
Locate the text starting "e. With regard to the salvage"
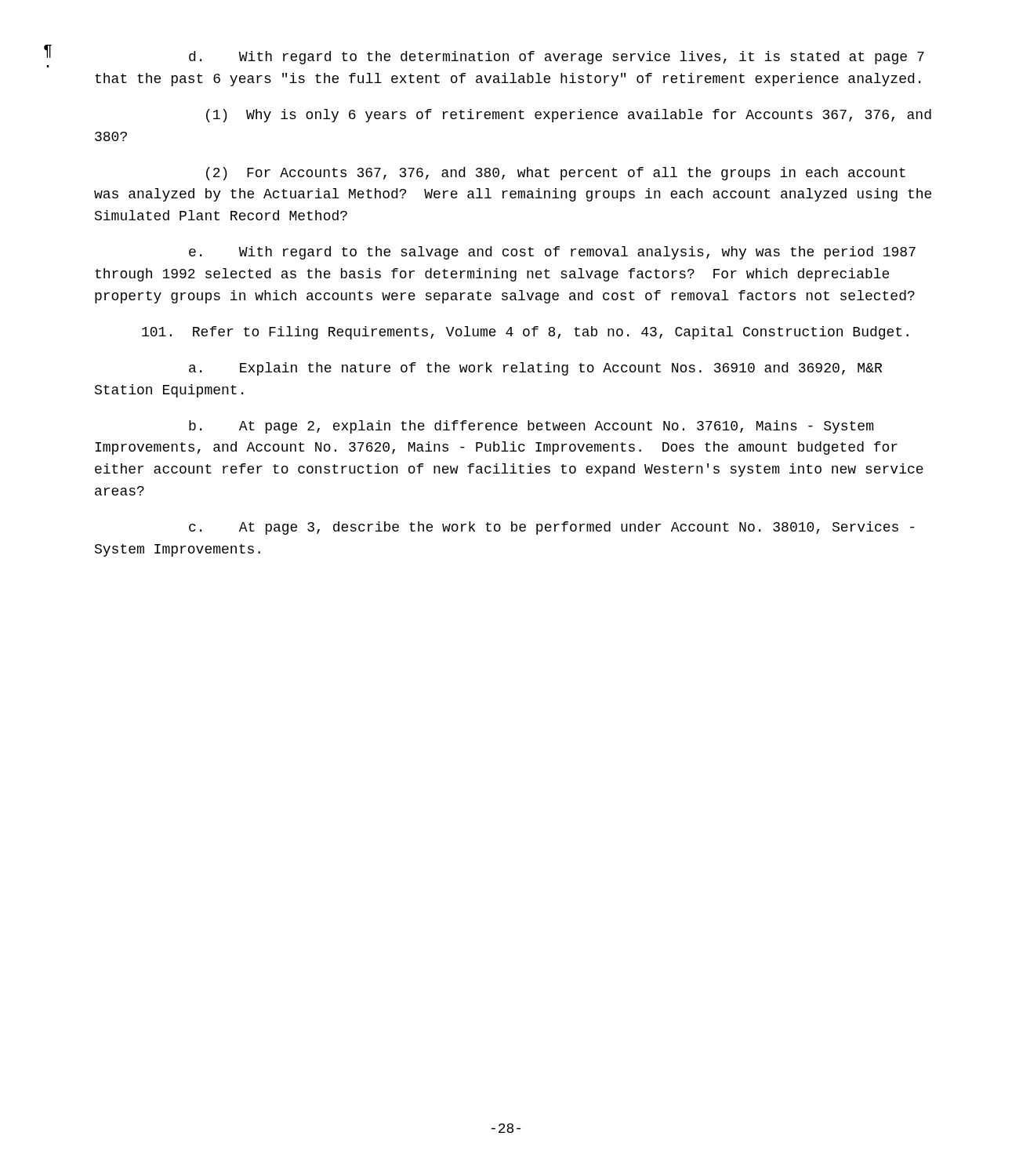[505, 275]
